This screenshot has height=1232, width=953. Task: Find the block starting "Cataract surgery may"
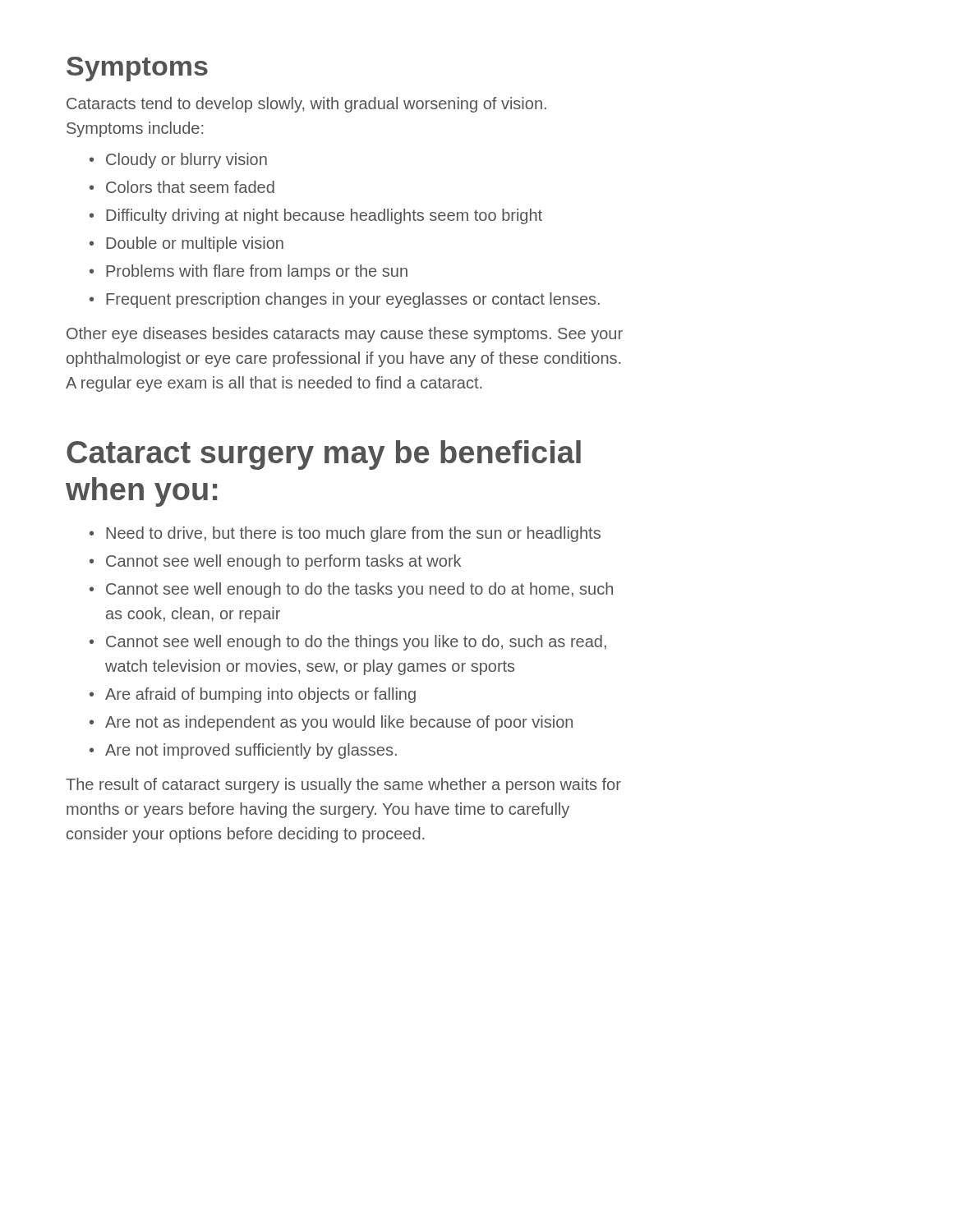pyautogui.click(x=345, y=472)
